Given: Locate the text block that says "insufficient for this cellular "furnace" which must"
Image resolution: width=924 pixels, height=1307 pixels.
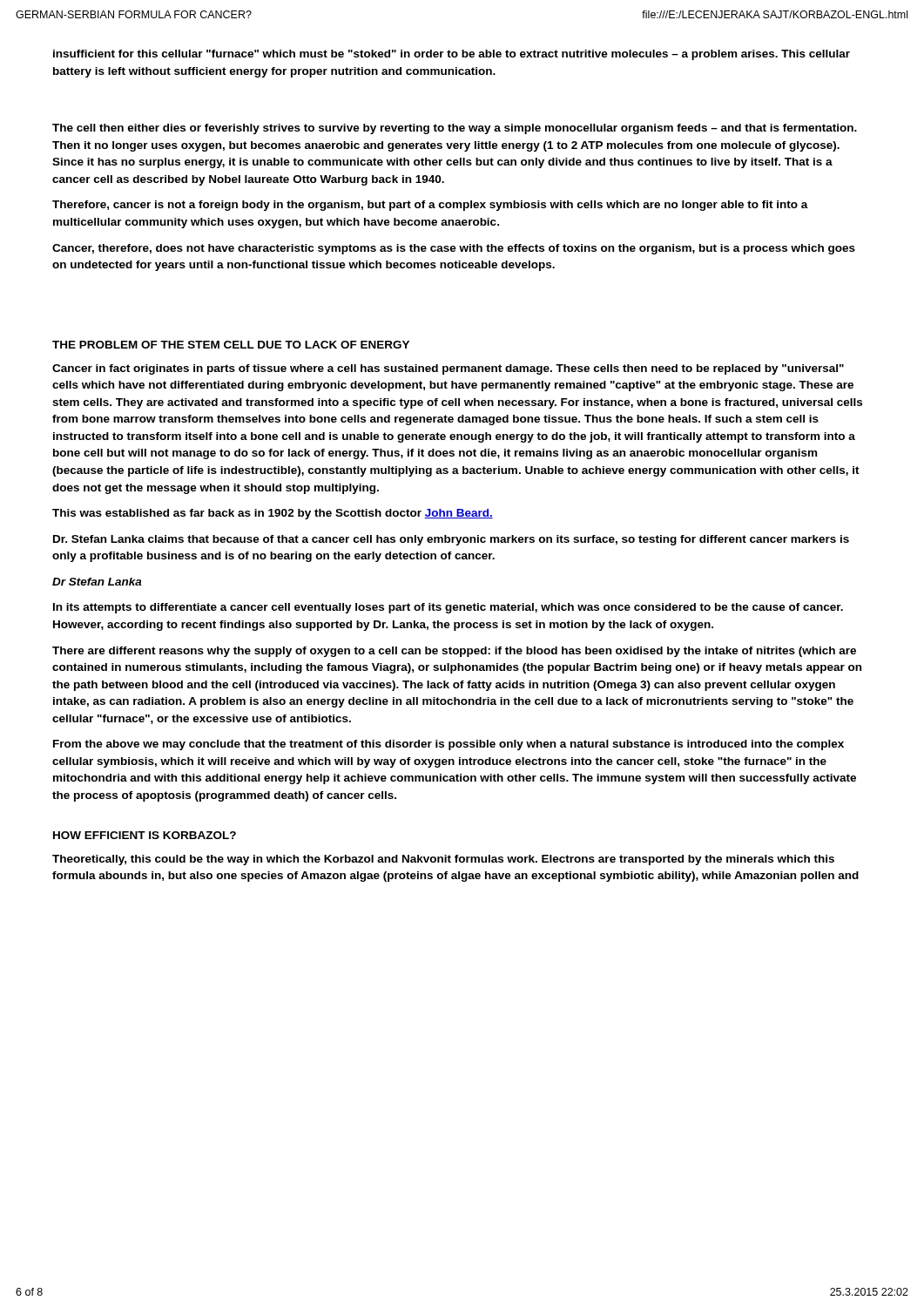Looking at the screenshot, I should point(451,62).
